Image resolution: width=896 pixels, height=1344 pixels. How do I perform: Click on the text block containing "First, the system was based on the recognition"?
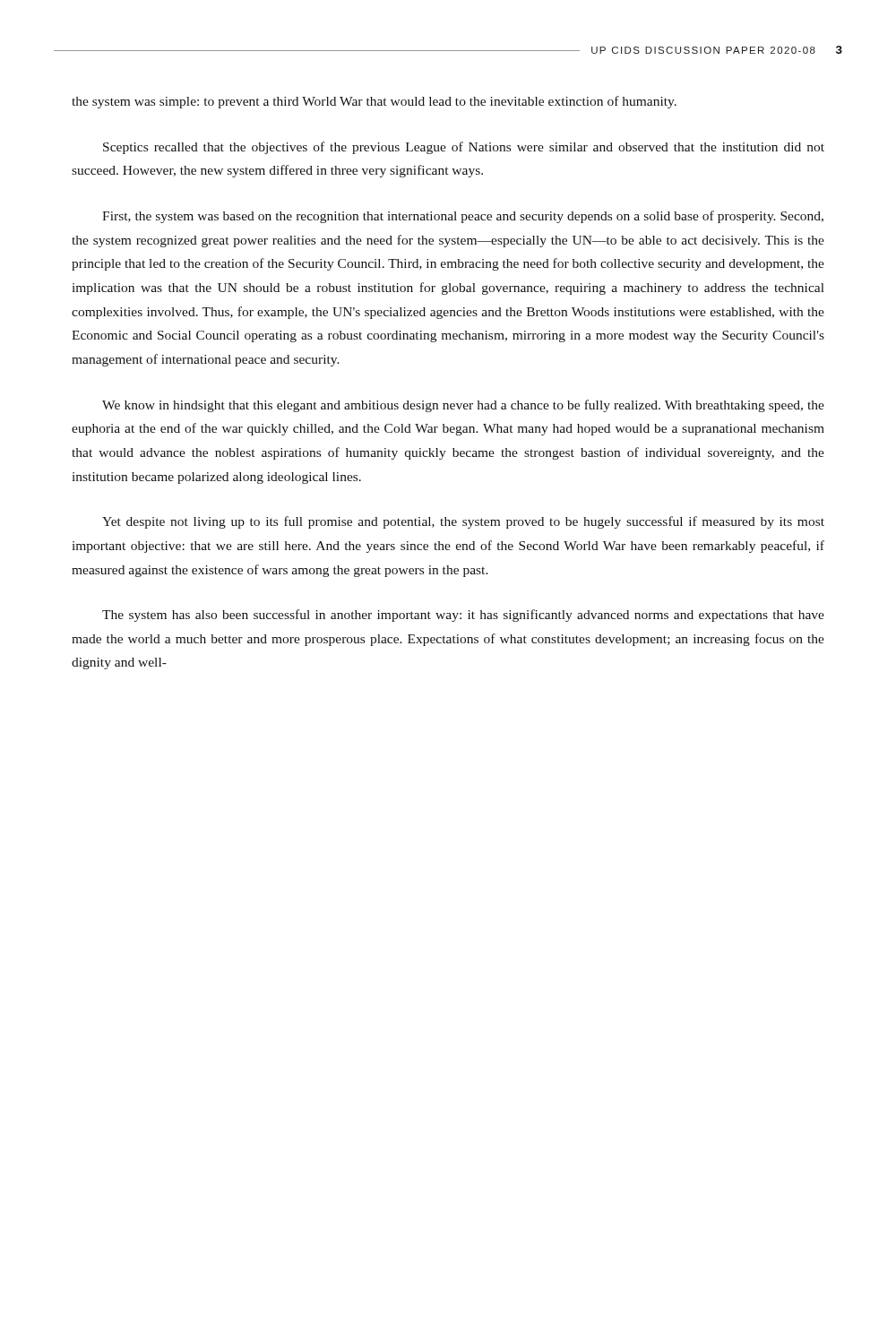tap(448, 287)
